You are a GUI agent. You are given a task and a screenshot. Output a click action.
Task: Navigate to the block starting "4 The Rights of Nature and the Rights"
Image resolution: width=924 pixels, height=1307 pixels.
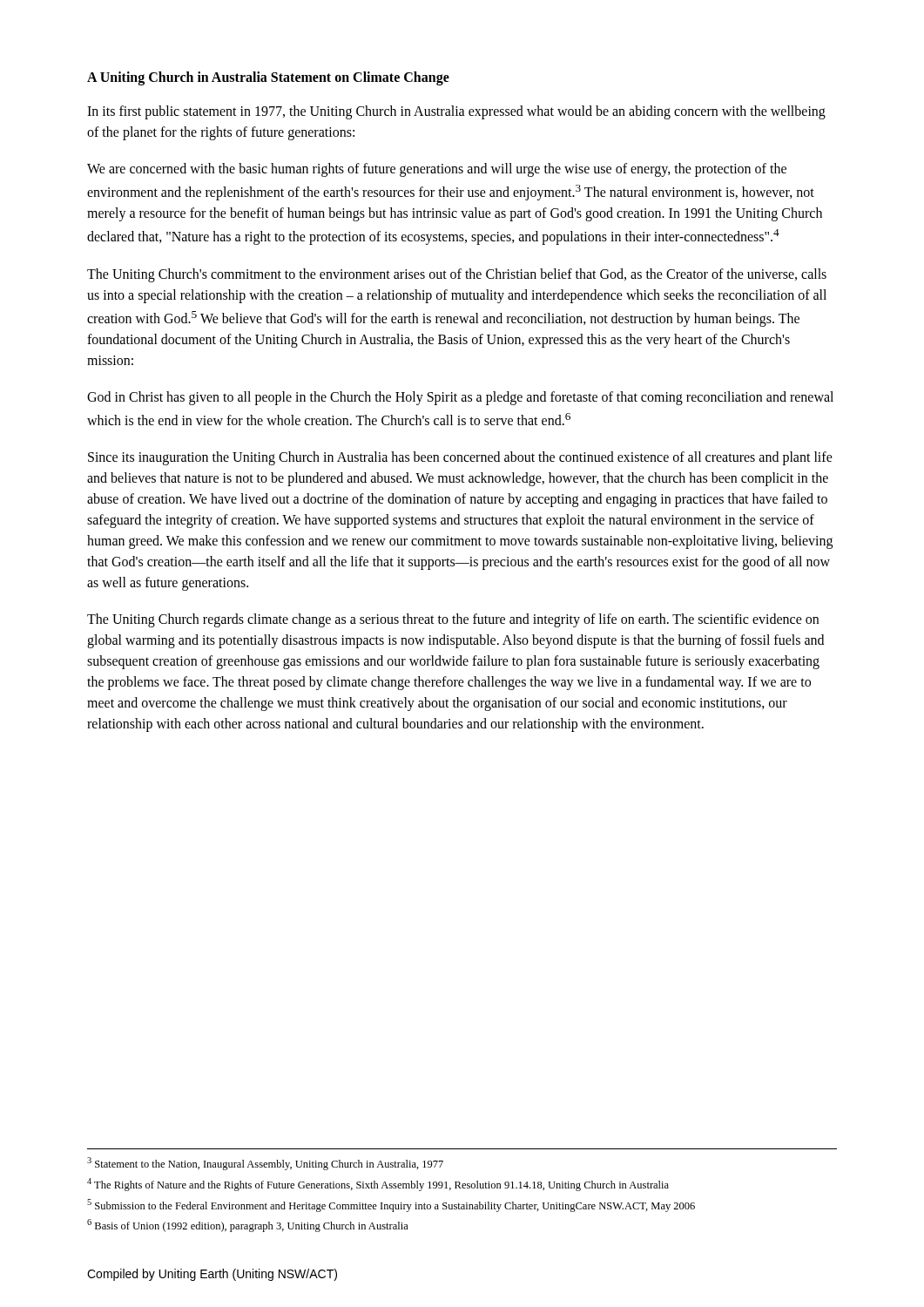[378, 1184]
